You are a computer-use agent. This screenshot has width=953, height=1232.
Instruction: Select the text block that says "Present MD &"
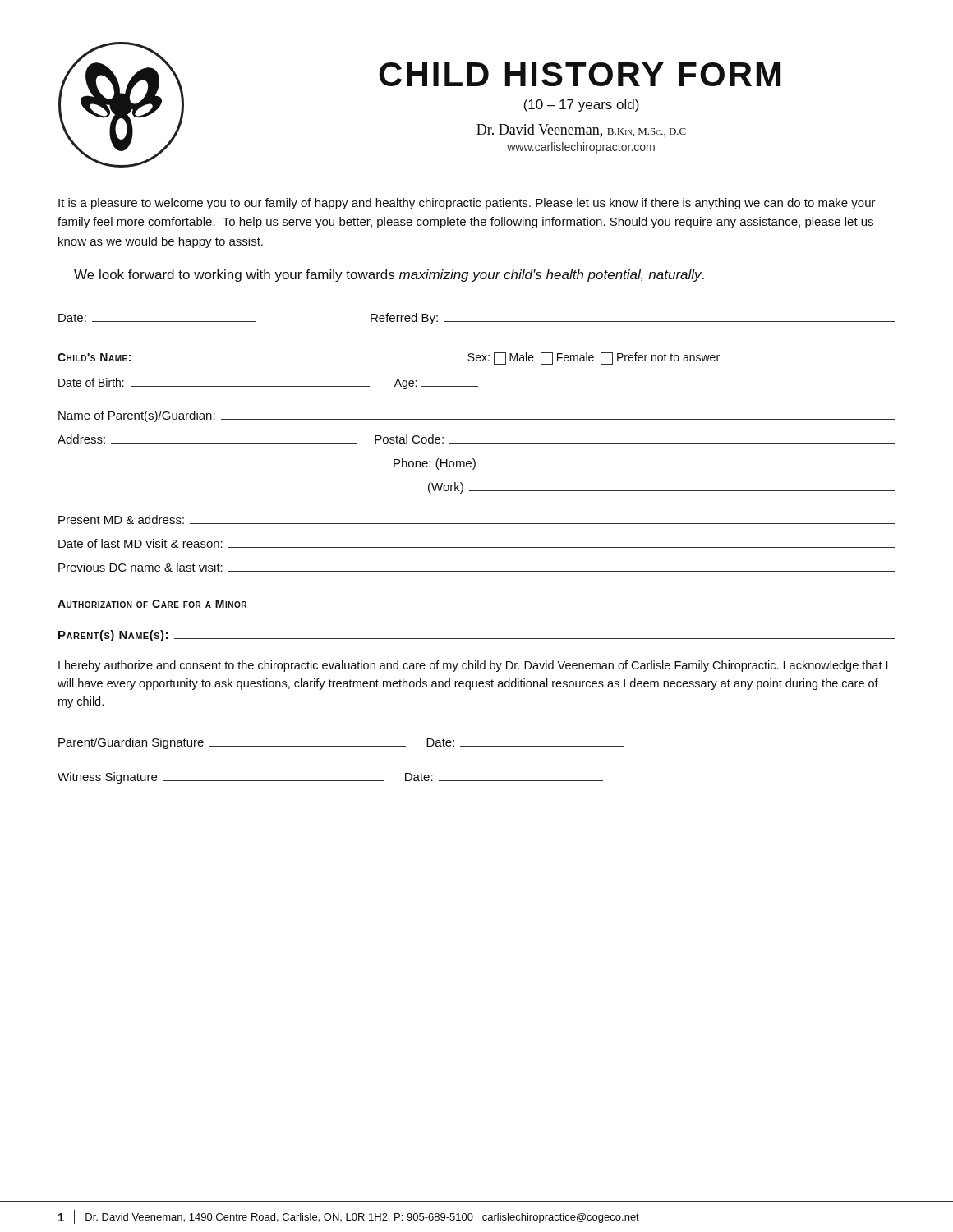476,541
